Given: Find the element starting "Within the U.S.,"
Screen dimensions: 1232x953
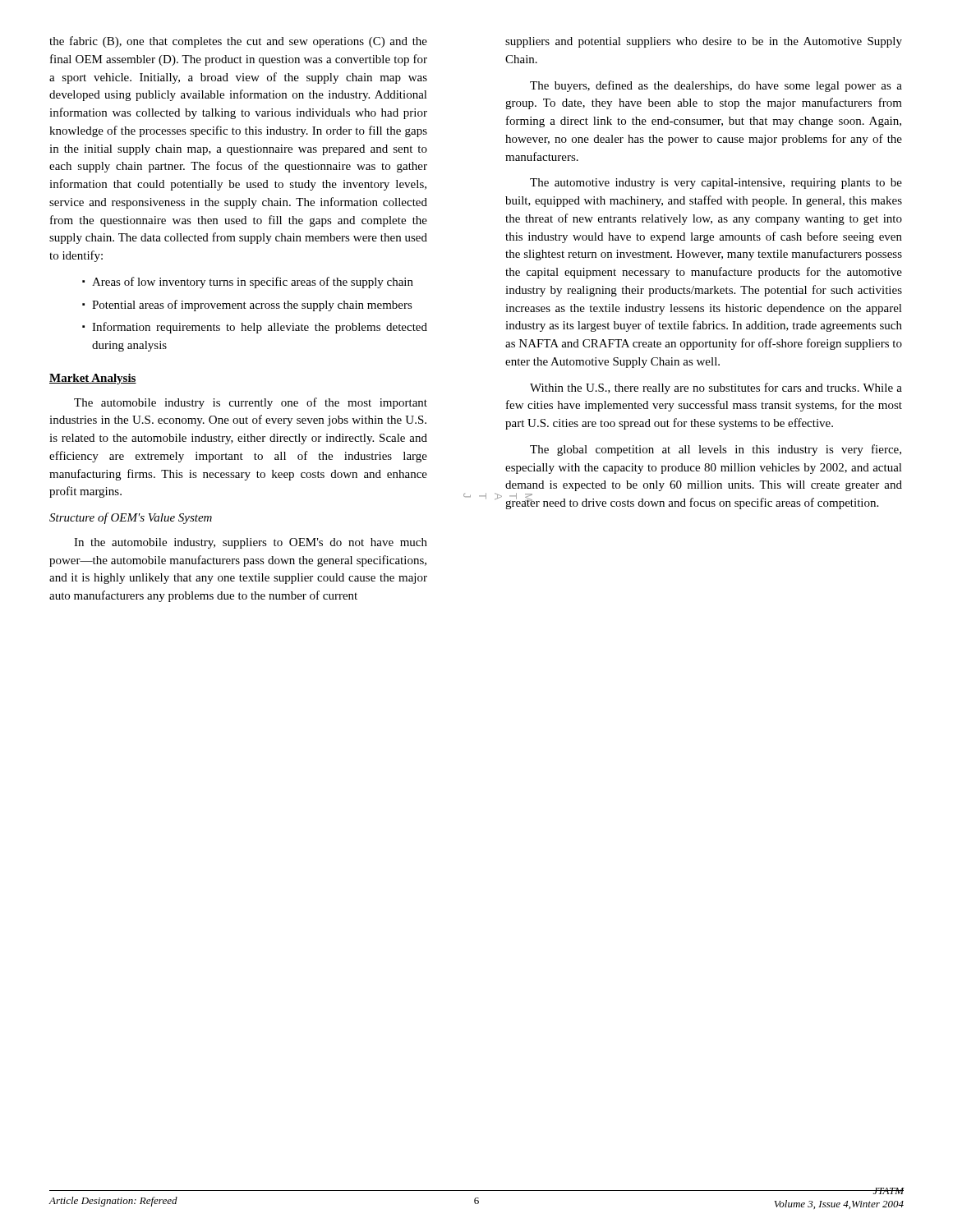Looking at the screenshot, I should pyautogui.click(x=704, y=406).
